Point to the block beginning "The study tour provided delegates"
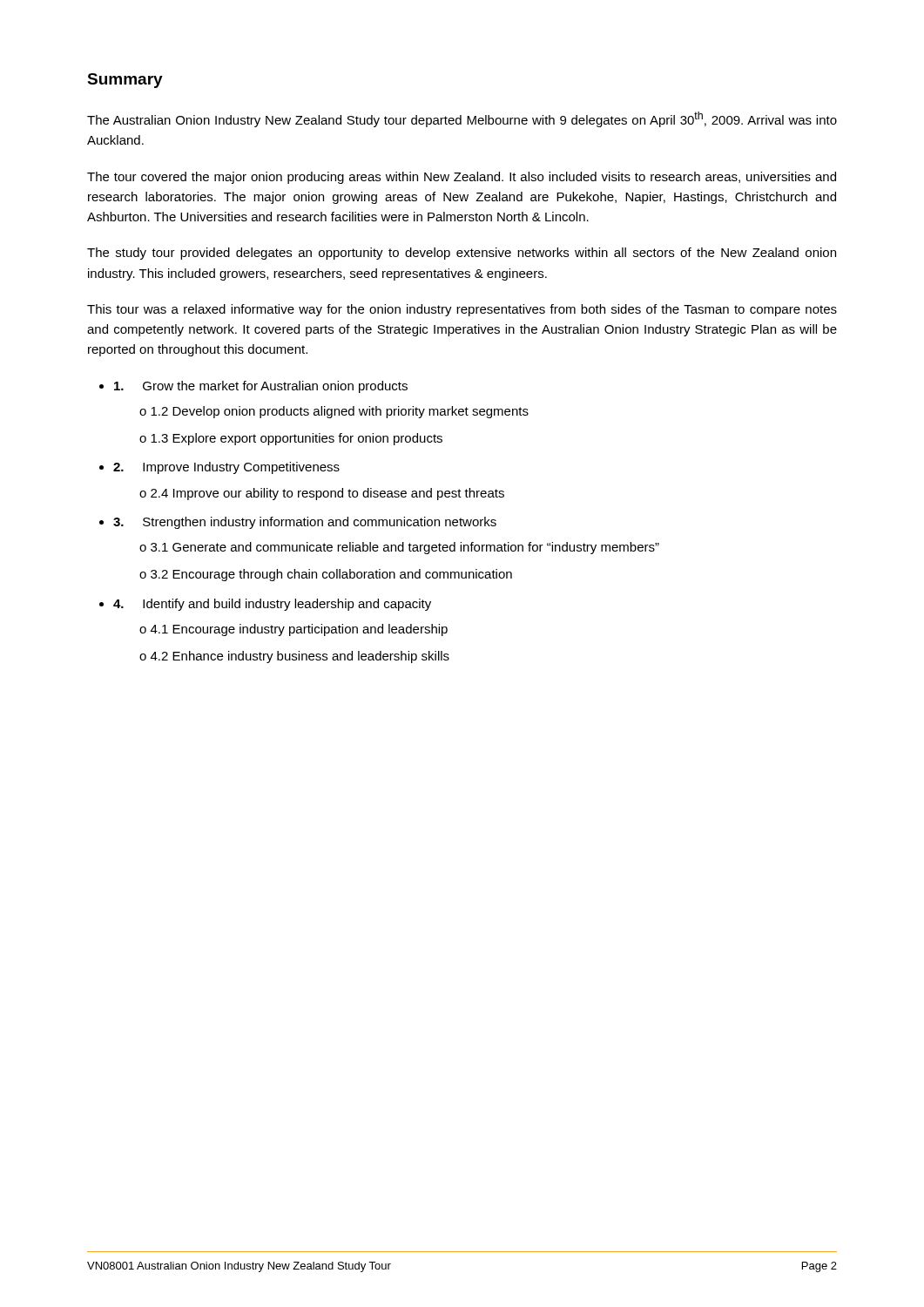This screenshot has width=924, height=1307. pyautogui.click(x=462, y=263)
